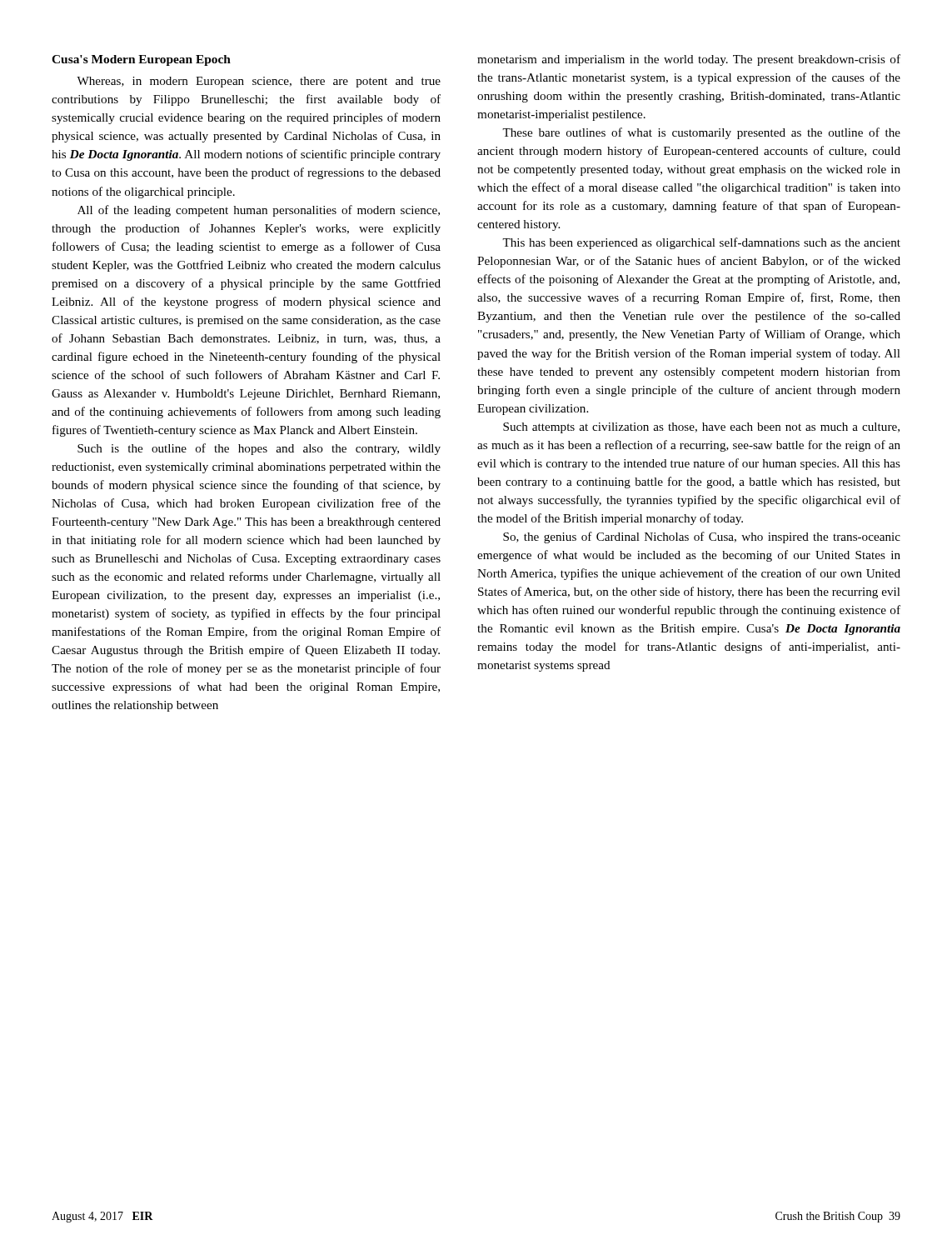The height and width of the screenshot is (1250, 952).
Task: Locate the text "Cusa's Modern European Epoch"
Action: point(141,59)
